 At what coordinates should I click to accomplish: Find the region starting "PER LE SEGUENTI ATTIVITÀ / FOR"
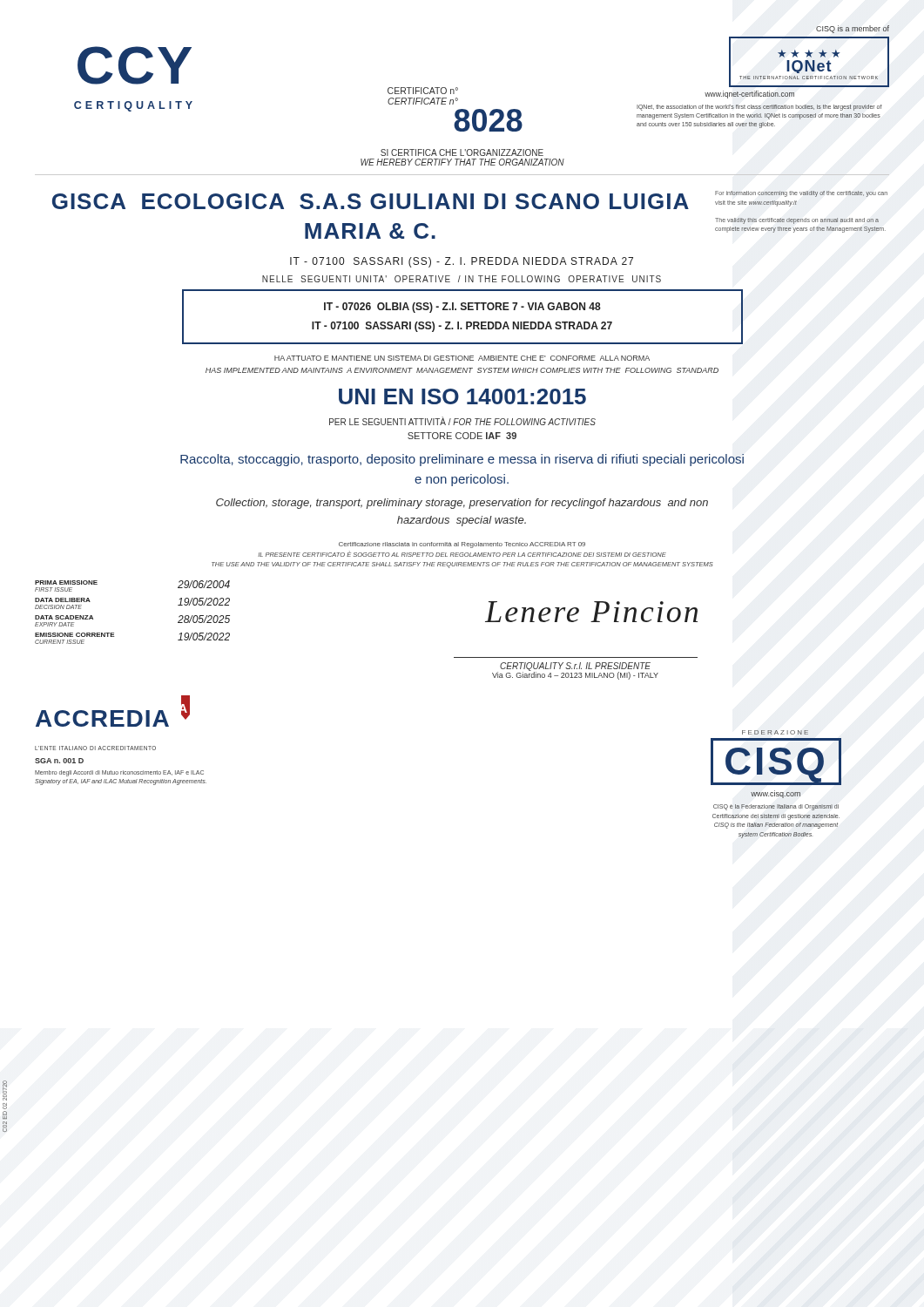(462, 422)
